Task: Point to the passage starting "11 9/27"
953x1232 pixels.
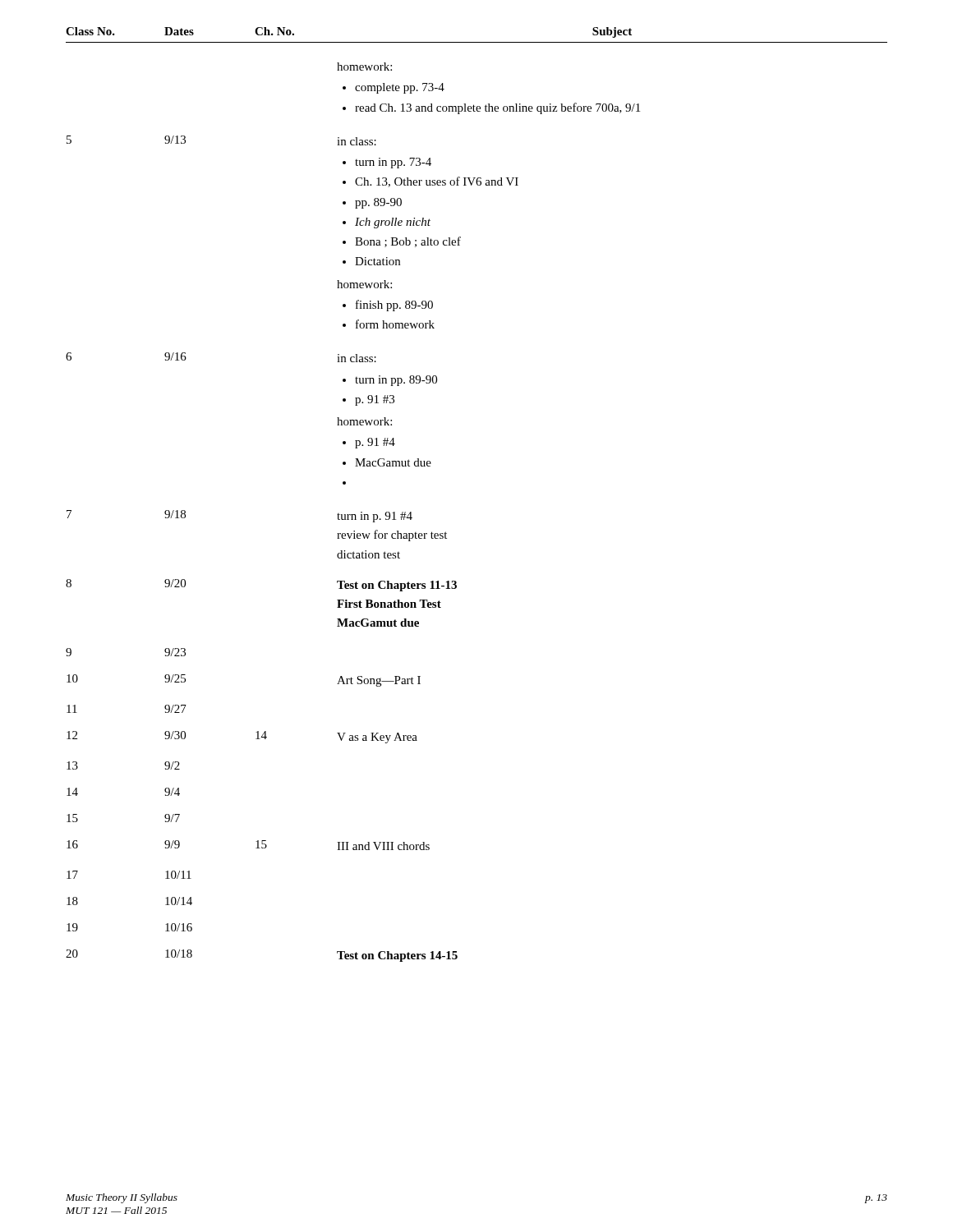Action: (x=69, y=708)
